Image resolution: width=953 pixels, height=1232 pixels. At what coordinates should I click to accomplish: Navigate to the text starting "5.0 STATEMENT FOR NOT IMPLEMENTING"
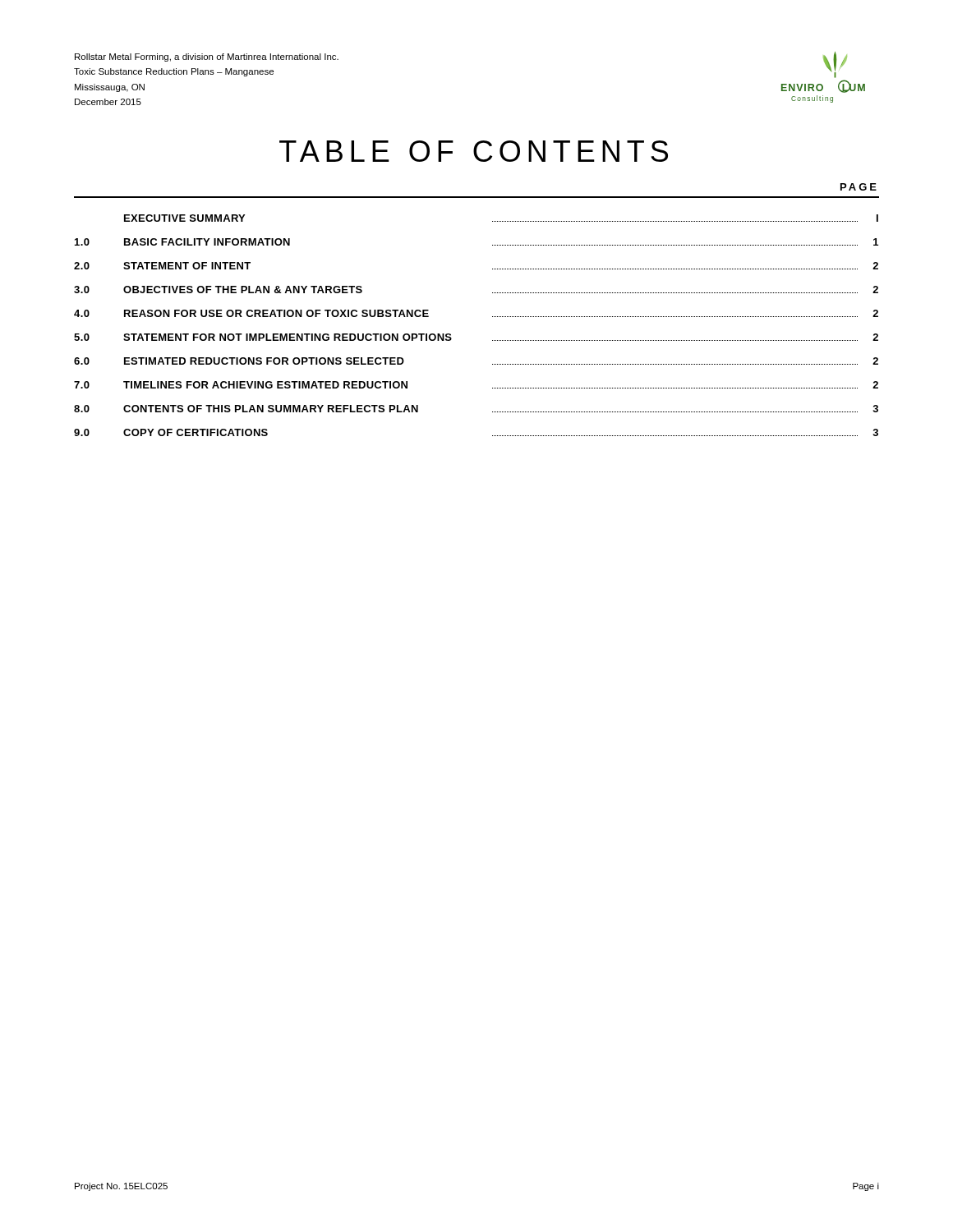tap(77, 337)
